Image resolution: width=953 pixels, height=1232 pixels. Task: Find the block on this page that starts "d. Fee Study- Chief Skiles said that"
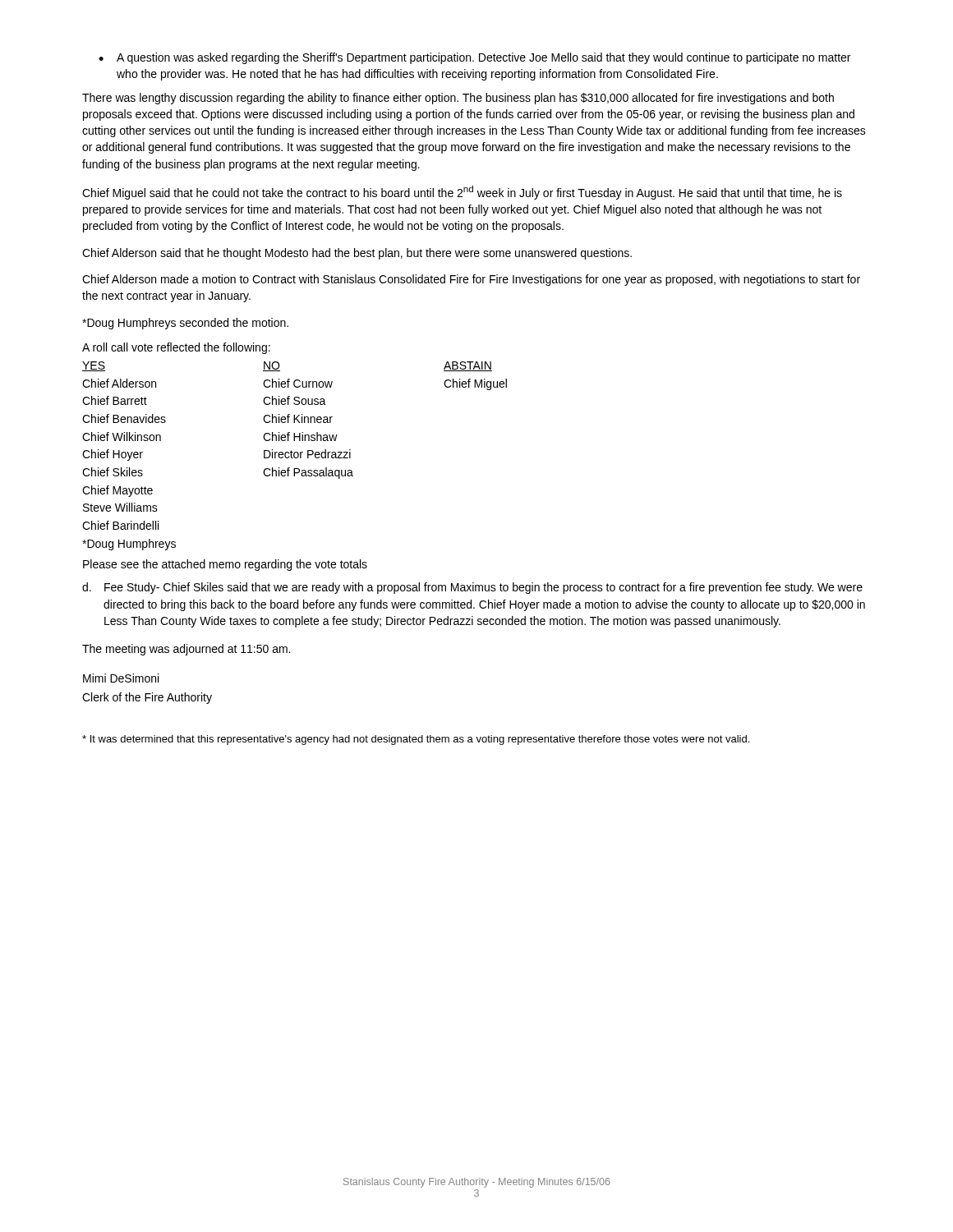pyautogui.click(x=476, y=604)
